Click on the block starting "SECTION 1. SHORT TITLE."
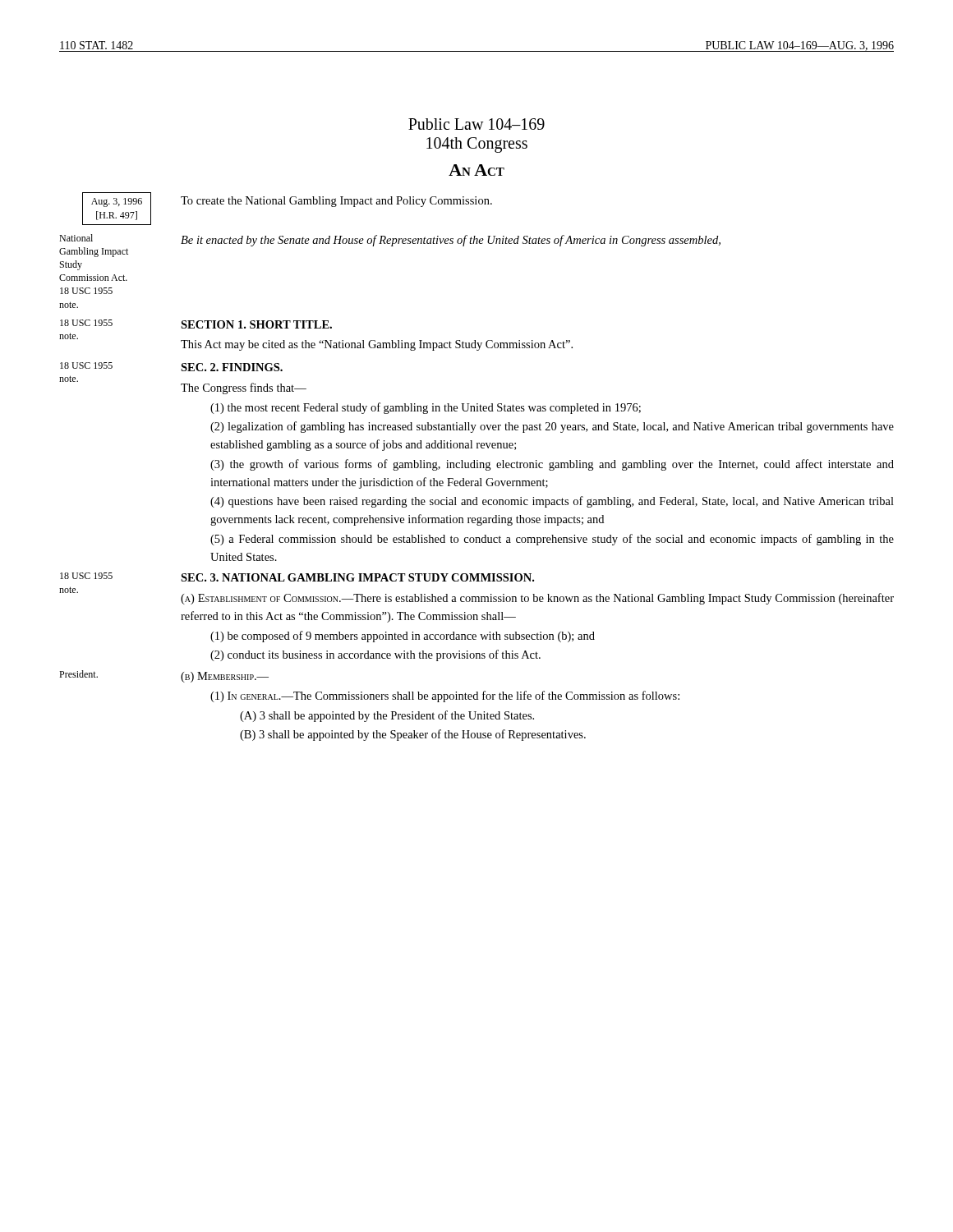This screenshot has height=1232, width=953. [x=257, y=324]
